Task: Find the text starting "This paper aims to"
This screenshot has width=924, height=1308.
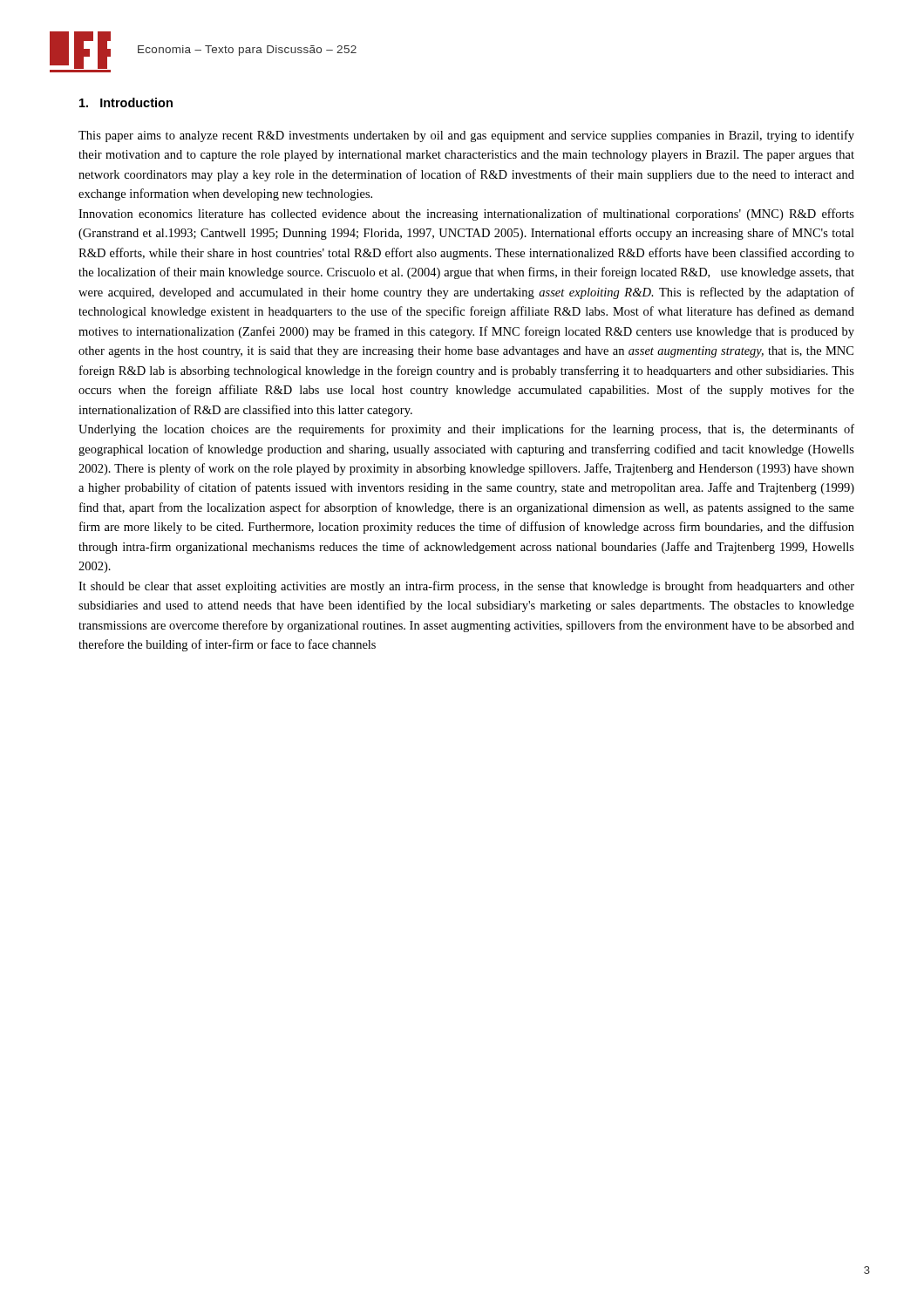Action: click(x=466, y=390)
